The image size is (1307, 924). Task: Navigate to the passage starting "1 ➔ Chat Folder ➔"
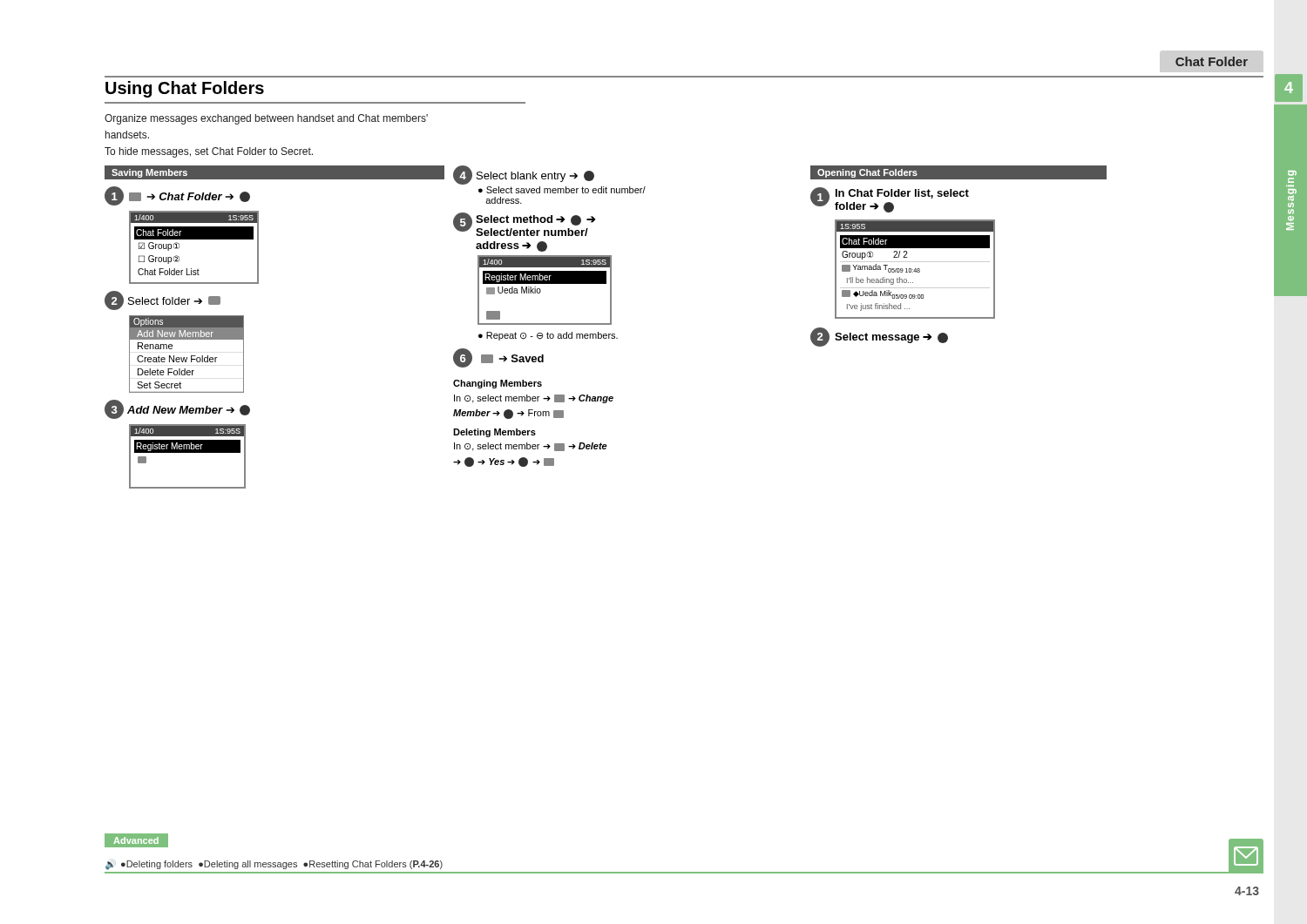tap(178, 196)
